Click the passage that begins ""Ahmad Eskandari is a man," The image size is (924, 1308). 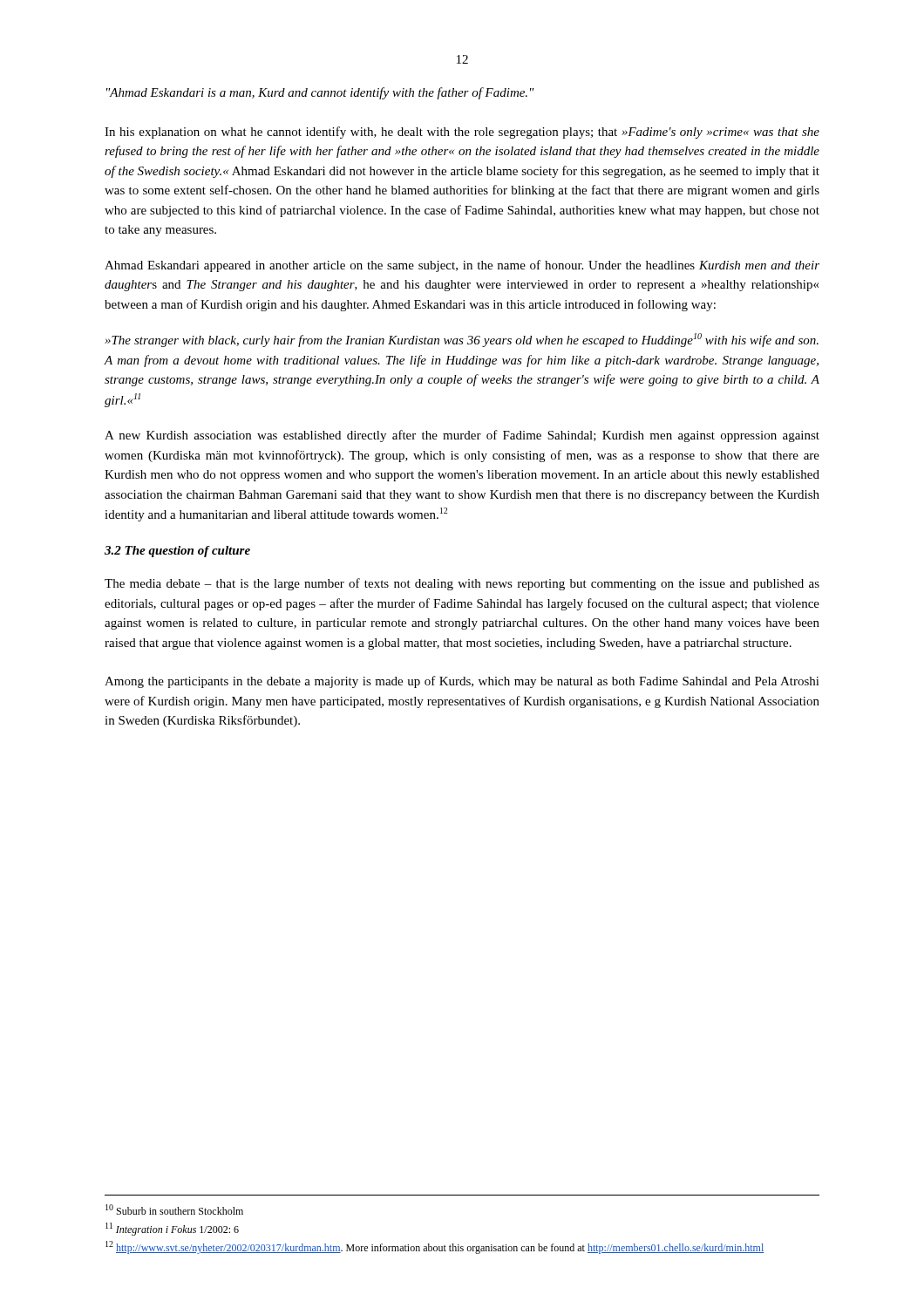coord(319,92)
